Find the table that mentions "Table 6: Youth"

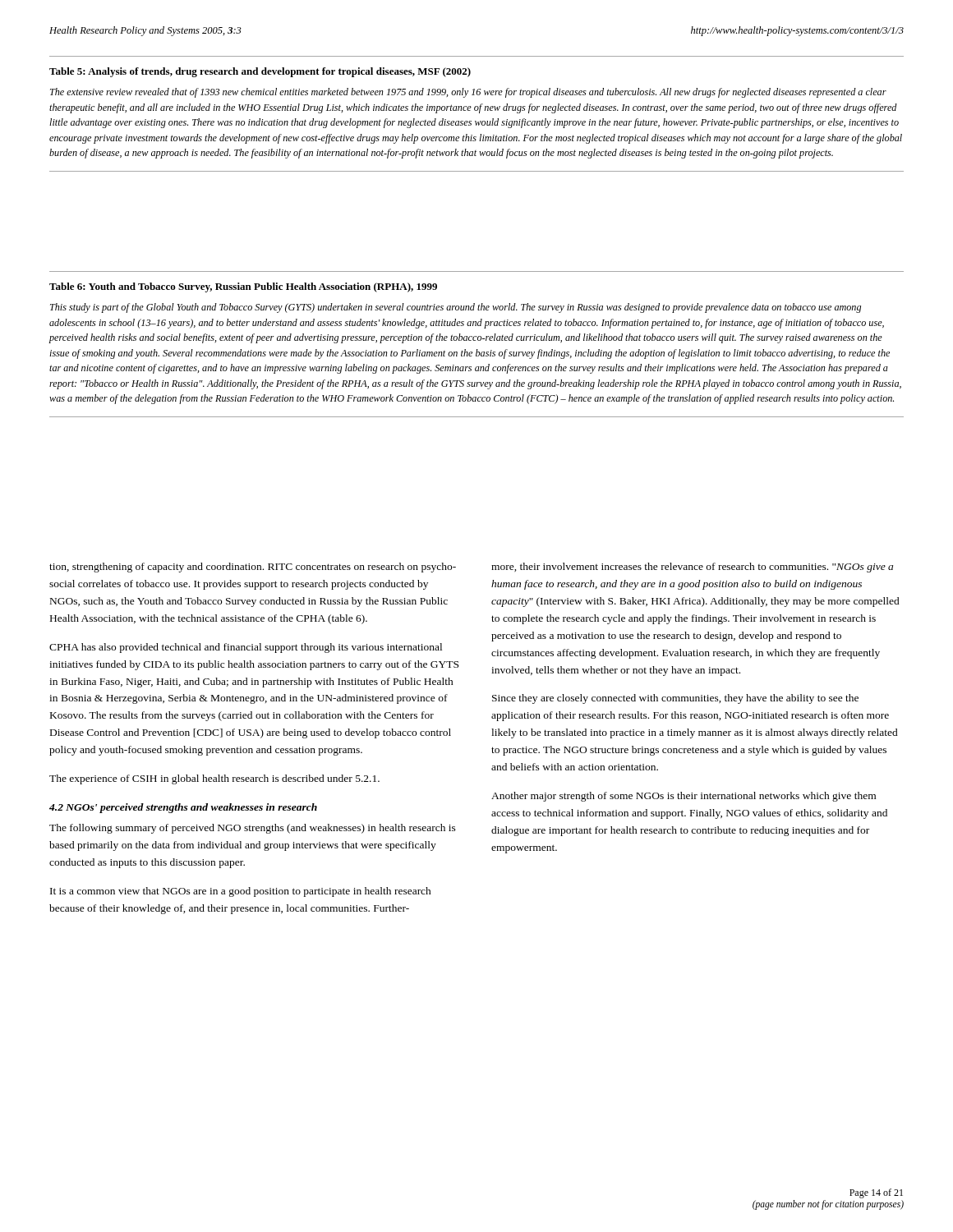(x=476, y=344)
